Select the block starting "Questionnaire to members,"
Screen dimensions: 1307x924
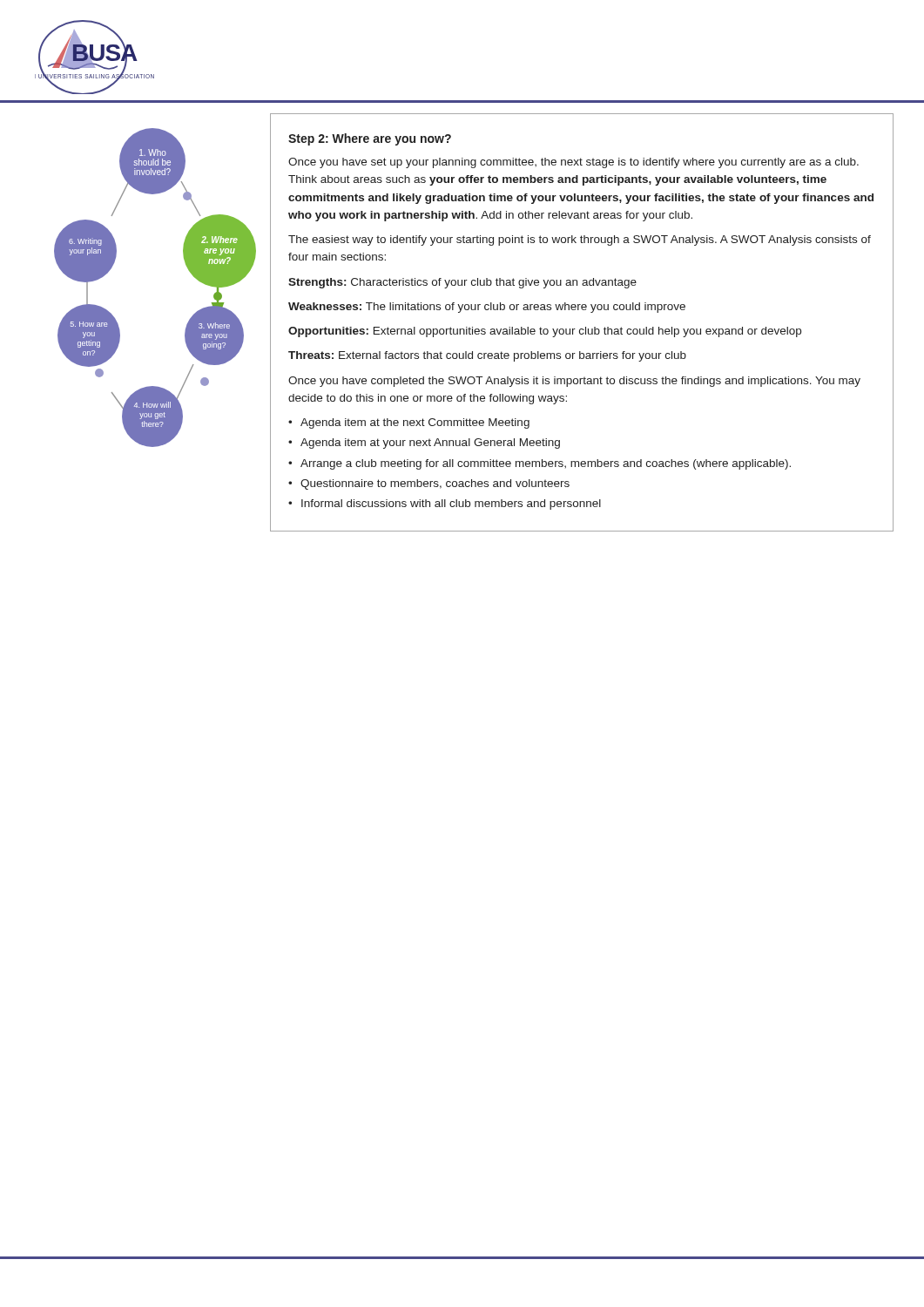tap(435, 483)
